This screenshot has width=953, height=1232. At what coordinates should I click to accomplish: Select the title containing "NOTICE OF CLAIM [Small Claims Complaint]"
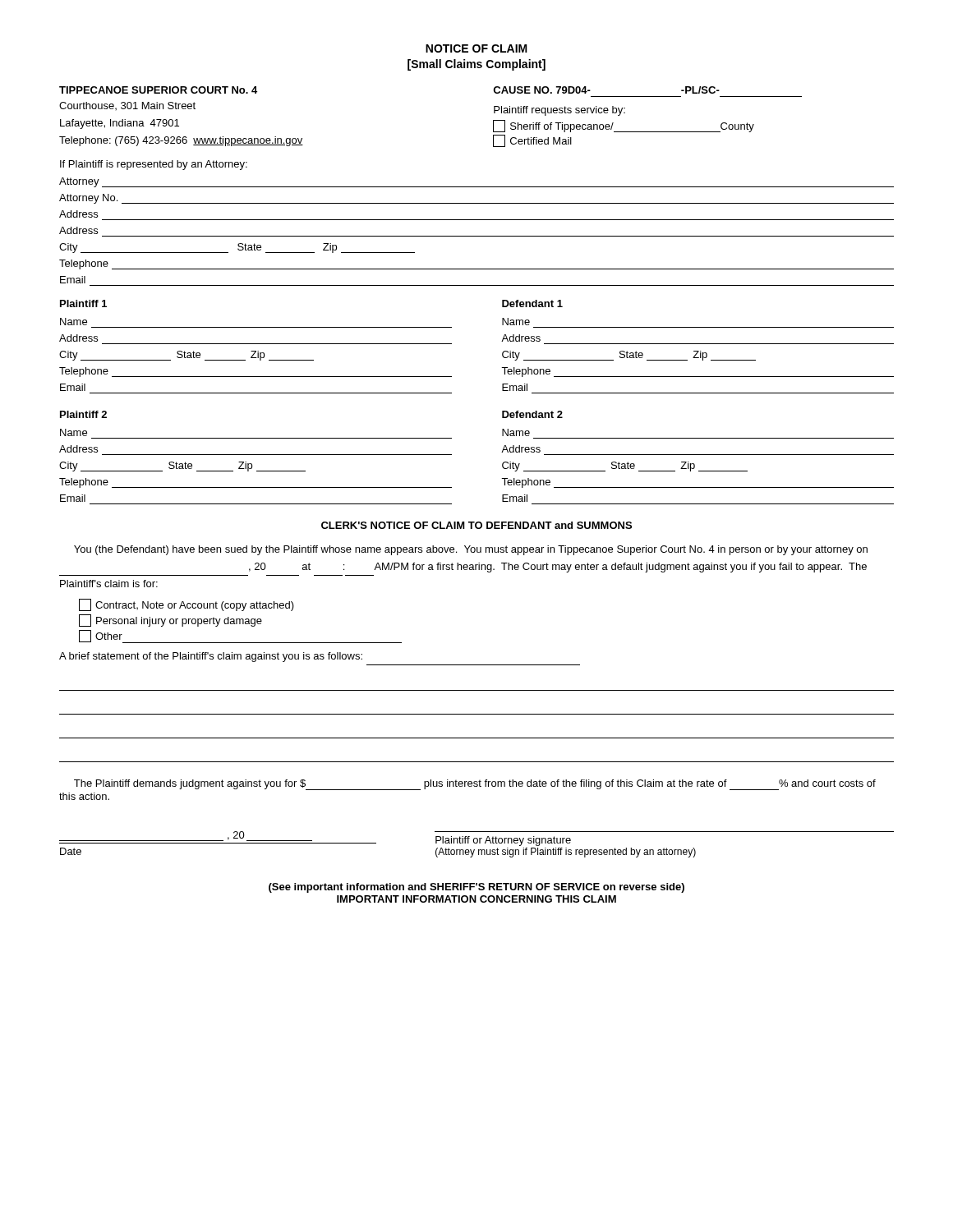[x=476, y=55]
